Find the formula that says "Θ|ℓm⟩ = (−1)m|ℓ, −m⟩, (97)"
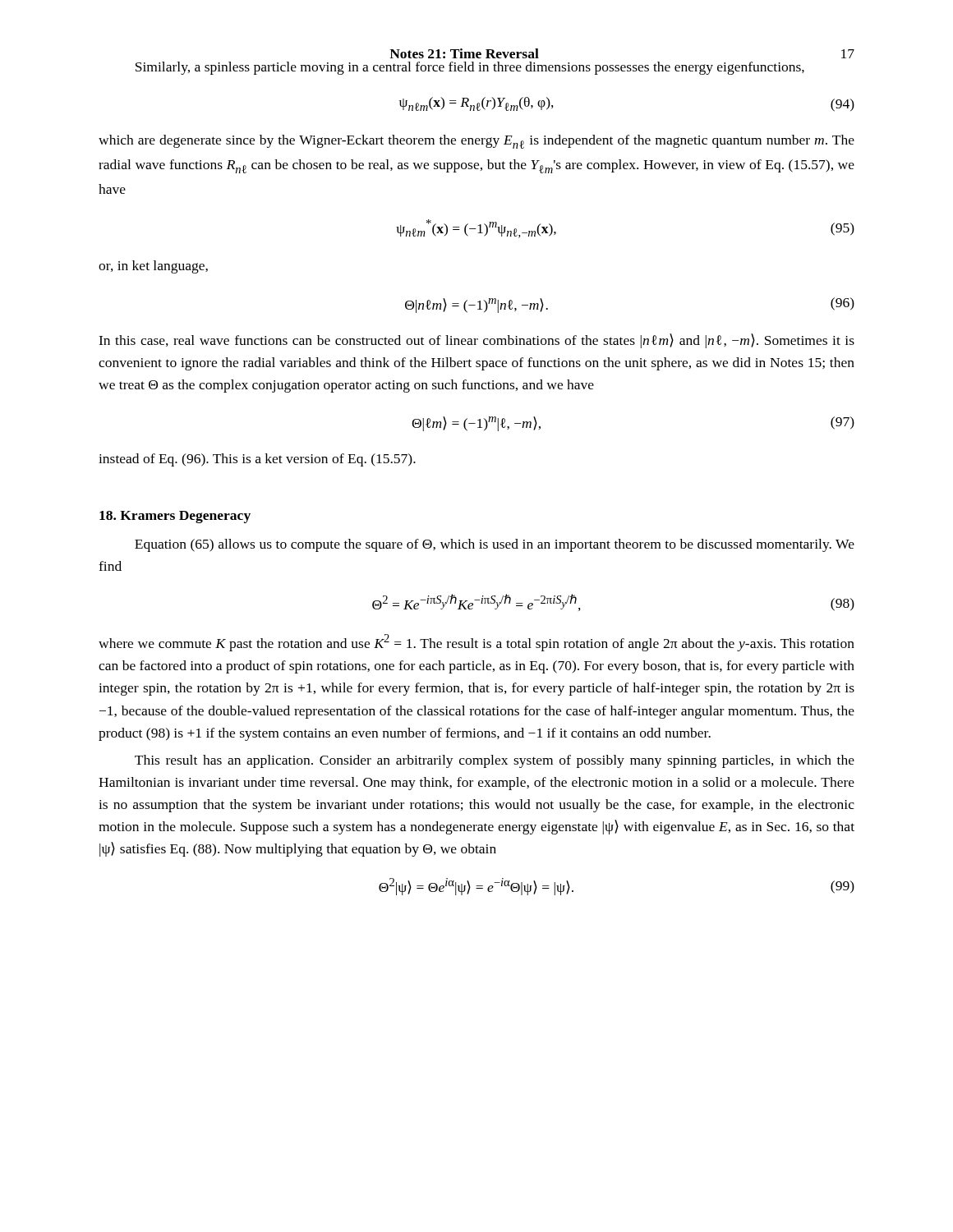Viewport: 953px width, 1232px height. point(476,422)
